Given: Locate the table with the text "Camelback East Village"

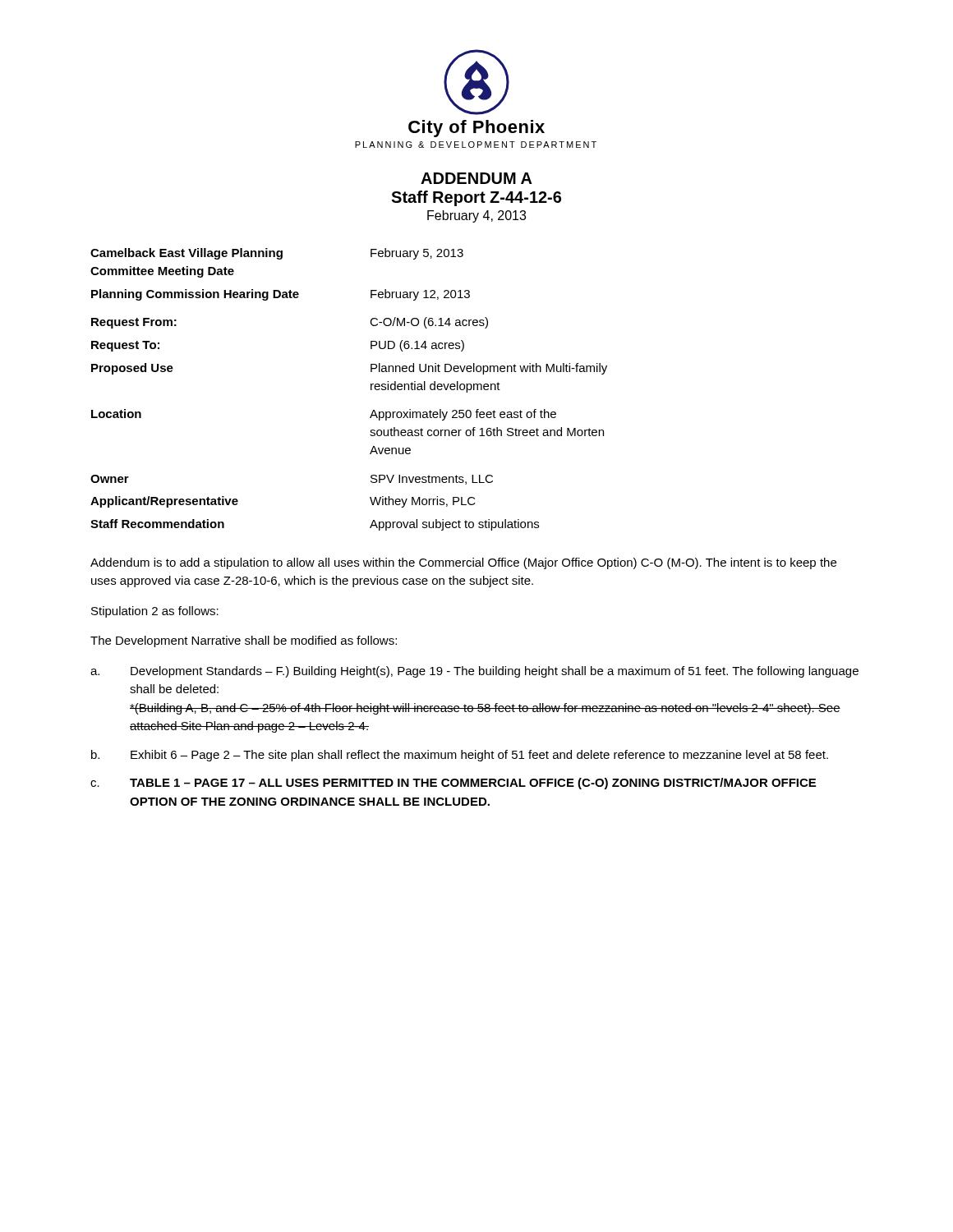Looking at the screenshot, I should pos(476,388).
